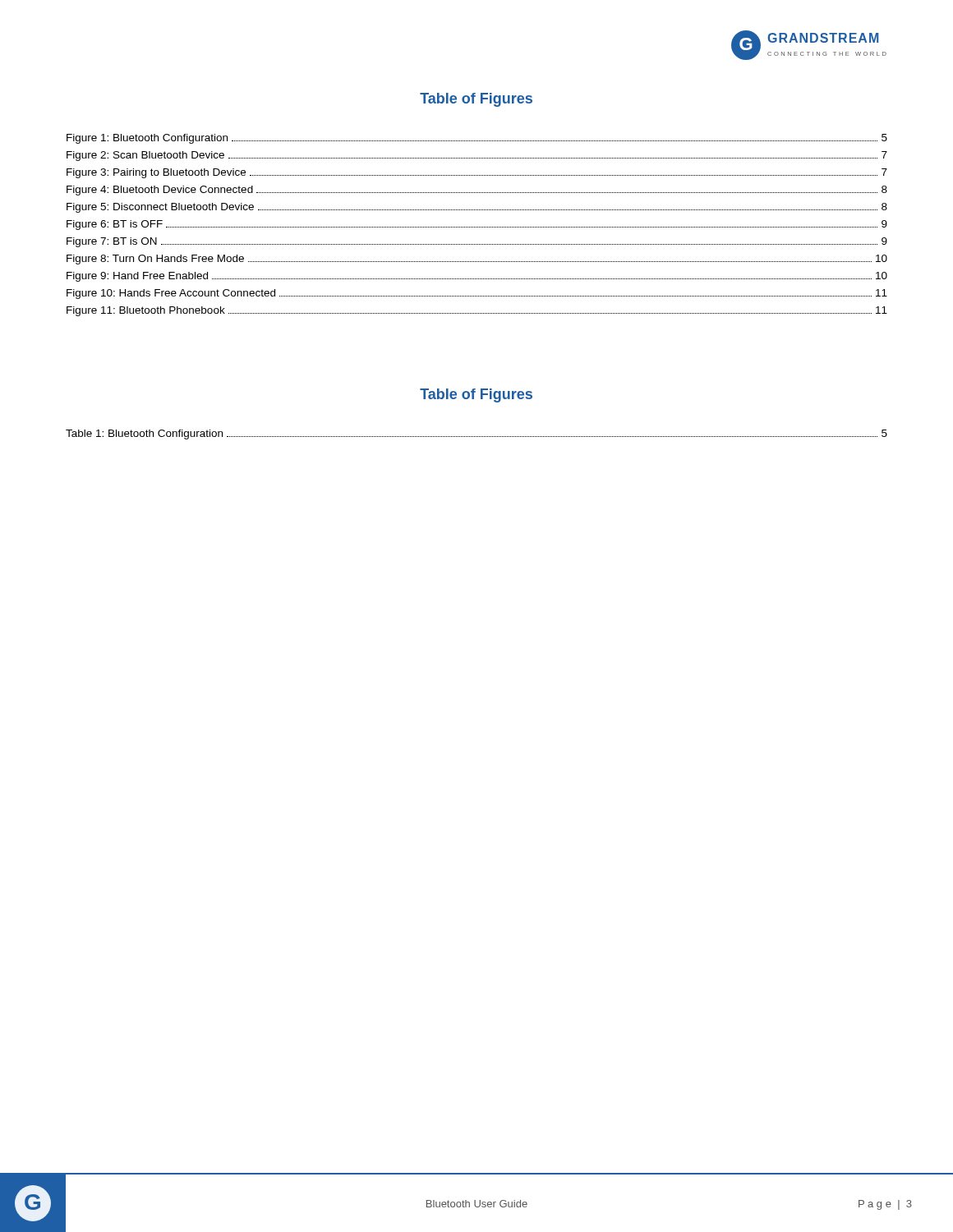Where does it say "Figure 7: BT is ON 9"?
The height and width of the screenshot is (1232, 953).
pyautogui.click(x=476, y=241)
